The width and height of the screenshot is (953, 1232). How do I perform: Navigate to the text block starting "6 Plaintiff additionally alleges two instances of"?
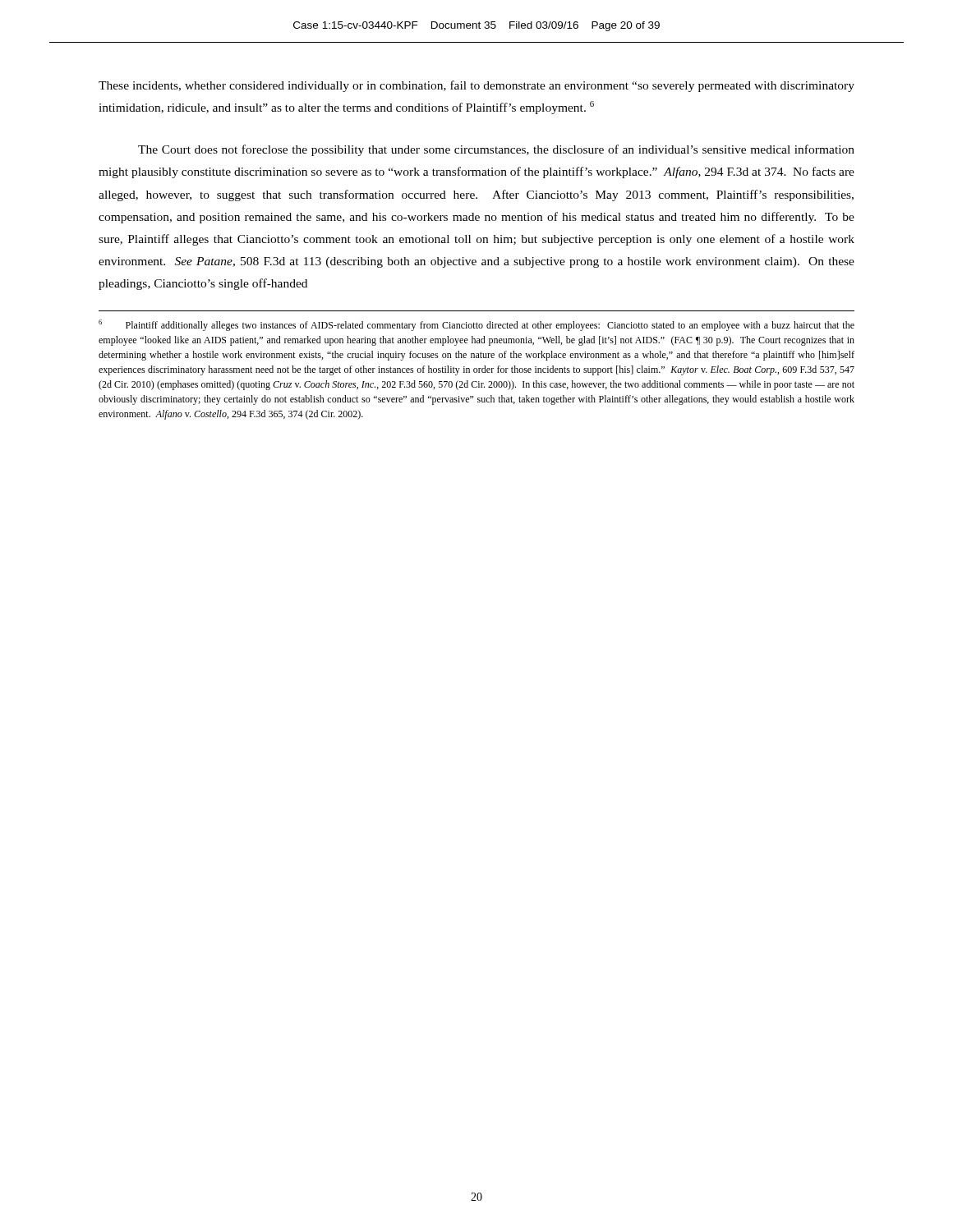pos(476,369)
